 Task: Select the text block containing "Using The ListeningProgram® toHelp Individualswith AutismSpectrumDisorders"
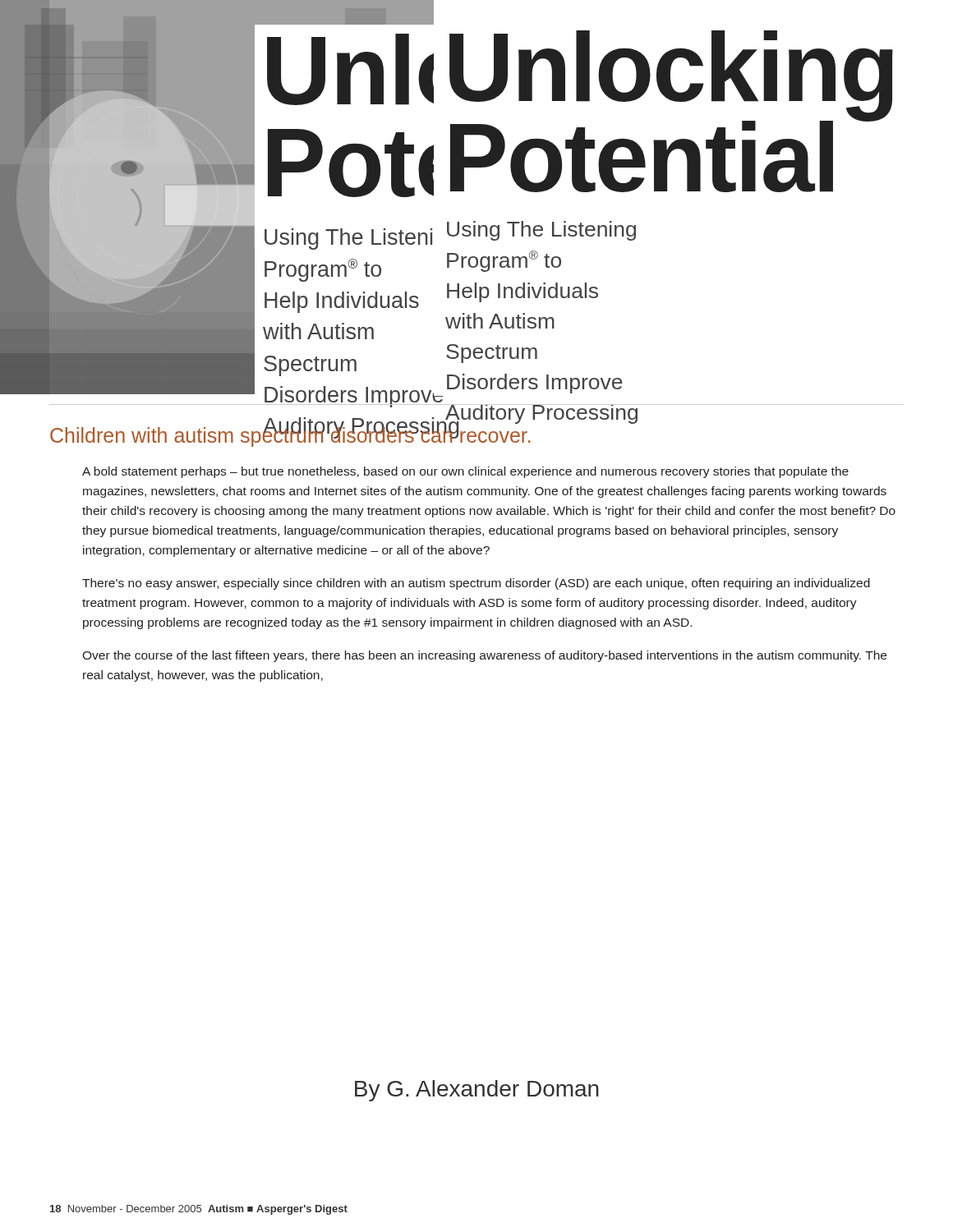pyautogui.click(x=362, y=332)
